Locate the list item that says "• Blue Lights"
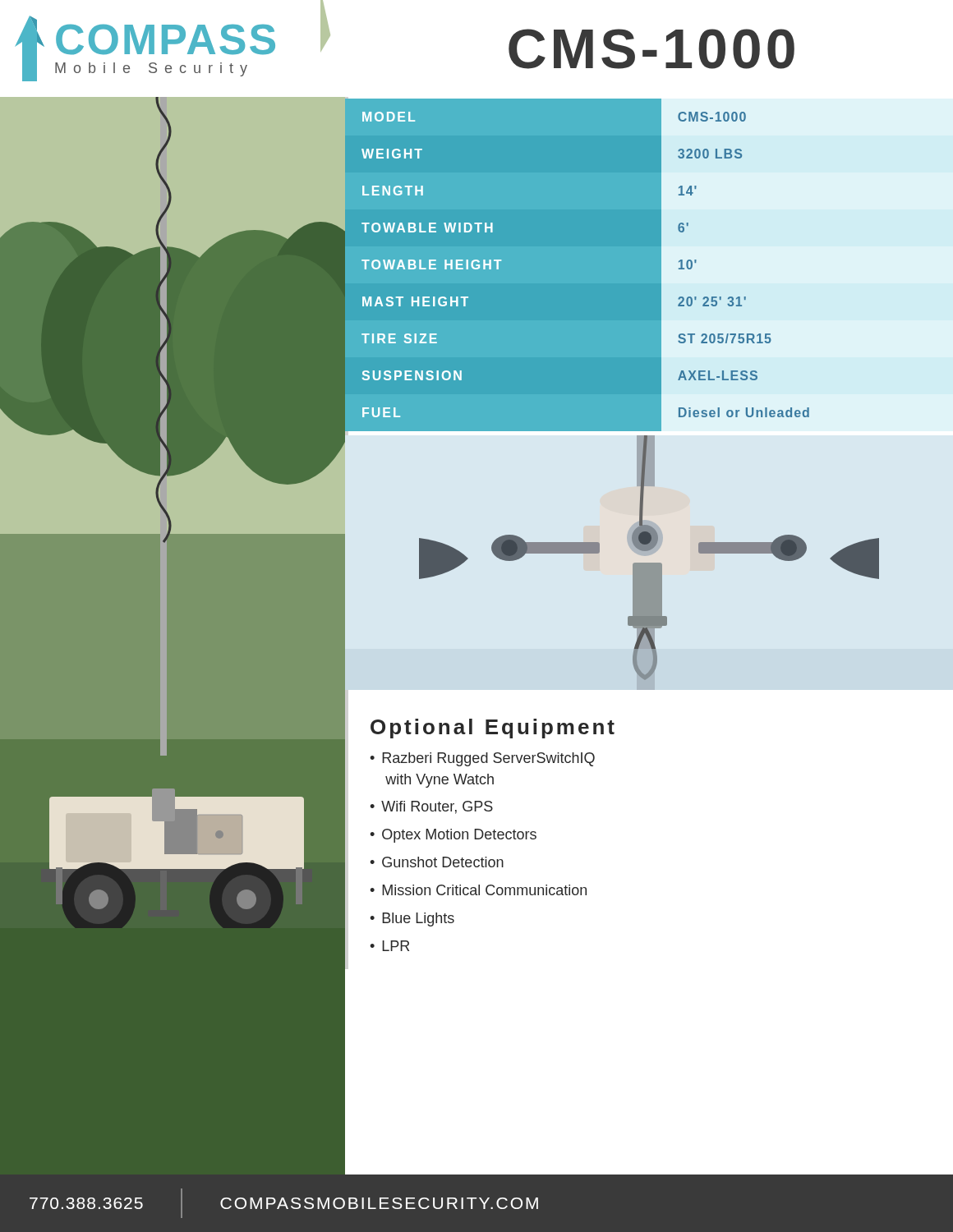 [x=412, y=919]
